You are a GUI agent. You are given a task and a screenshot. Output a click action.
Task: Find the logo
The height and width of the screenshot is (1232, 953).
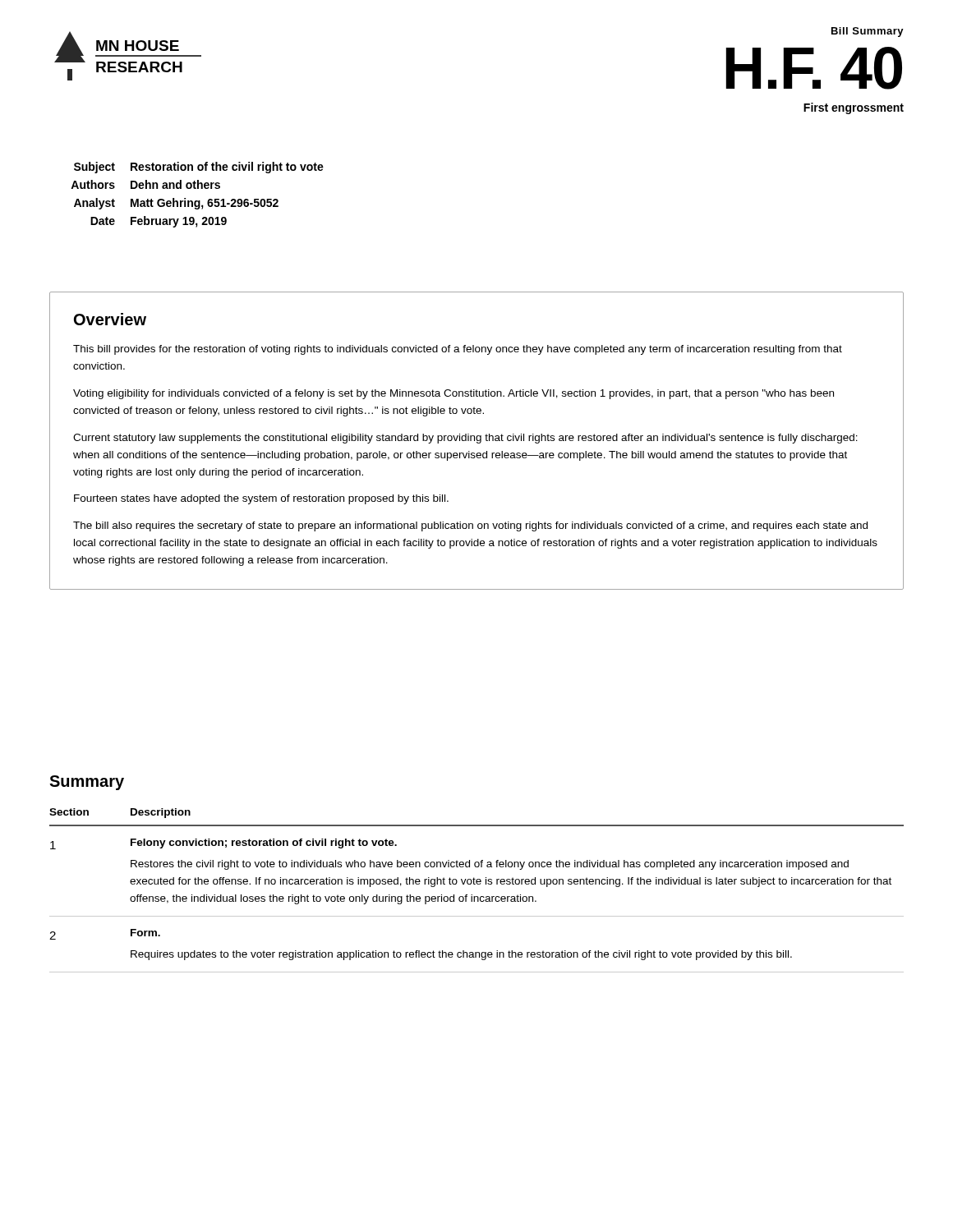(x=127, y=57)
